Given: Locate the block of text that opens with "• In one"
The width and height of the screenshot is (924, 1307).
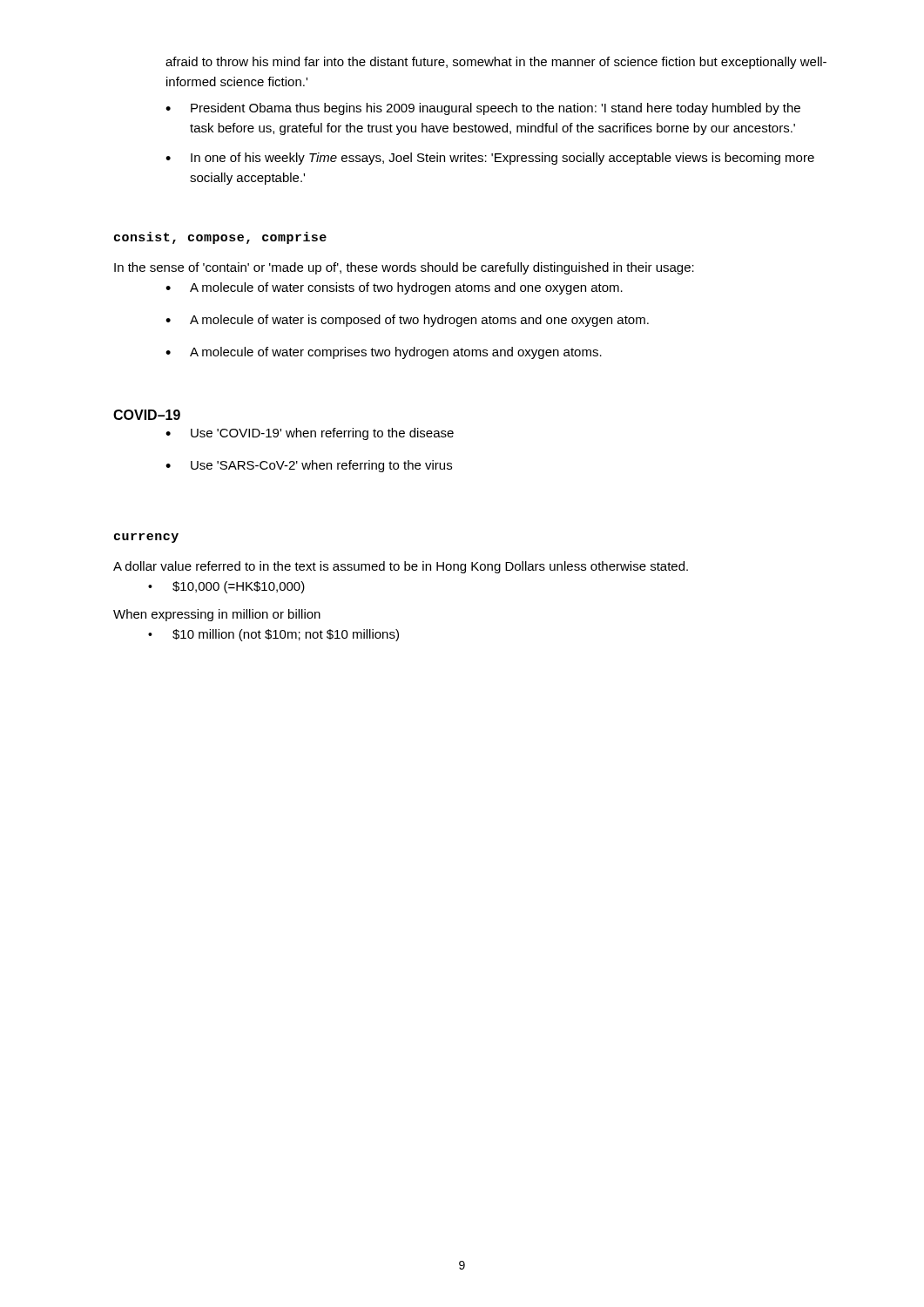Looking at the screenshot, I should (497, 168).
